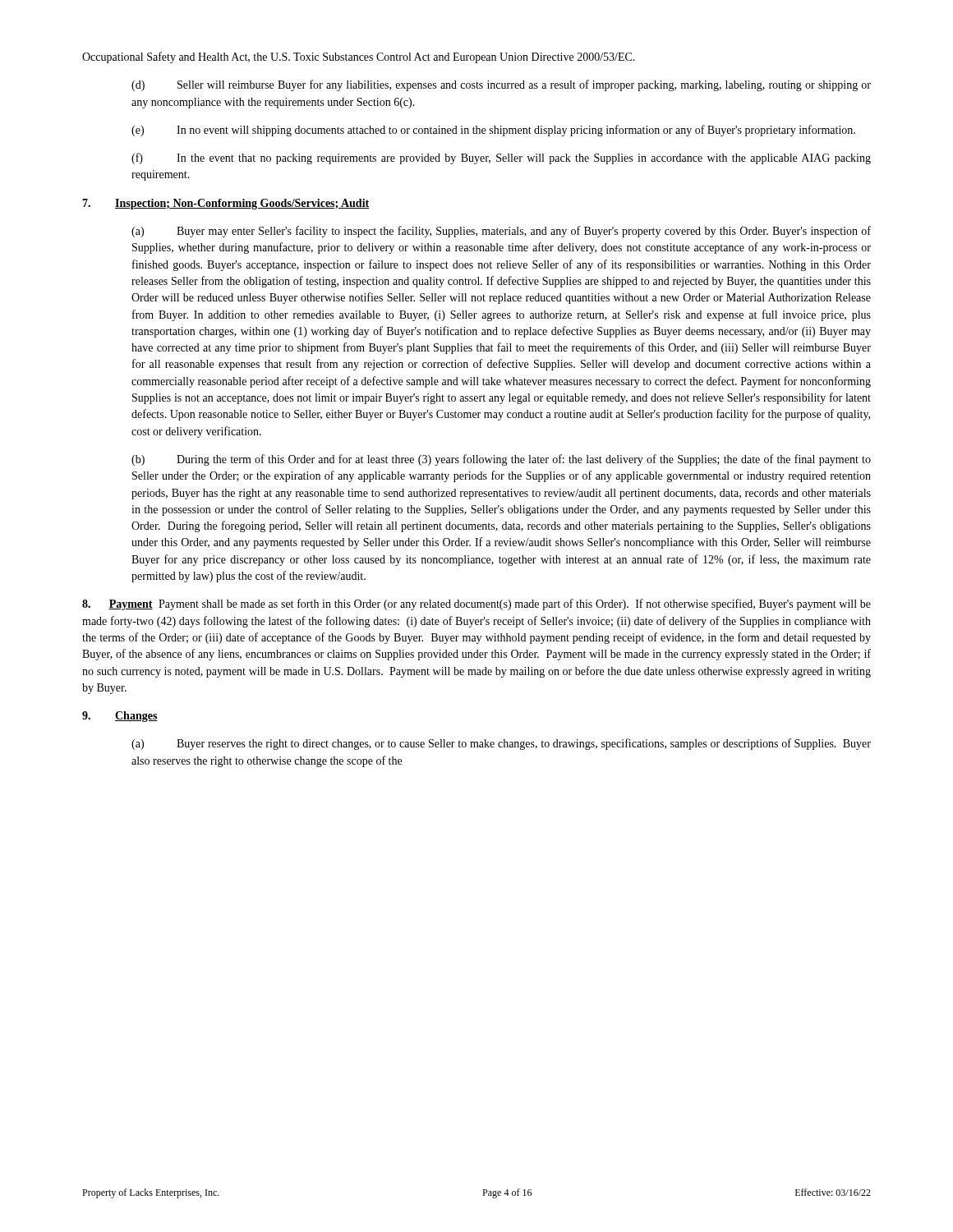953x1232 pixels.
Task: Point to "9. Changes"
Action: (120, 716)
